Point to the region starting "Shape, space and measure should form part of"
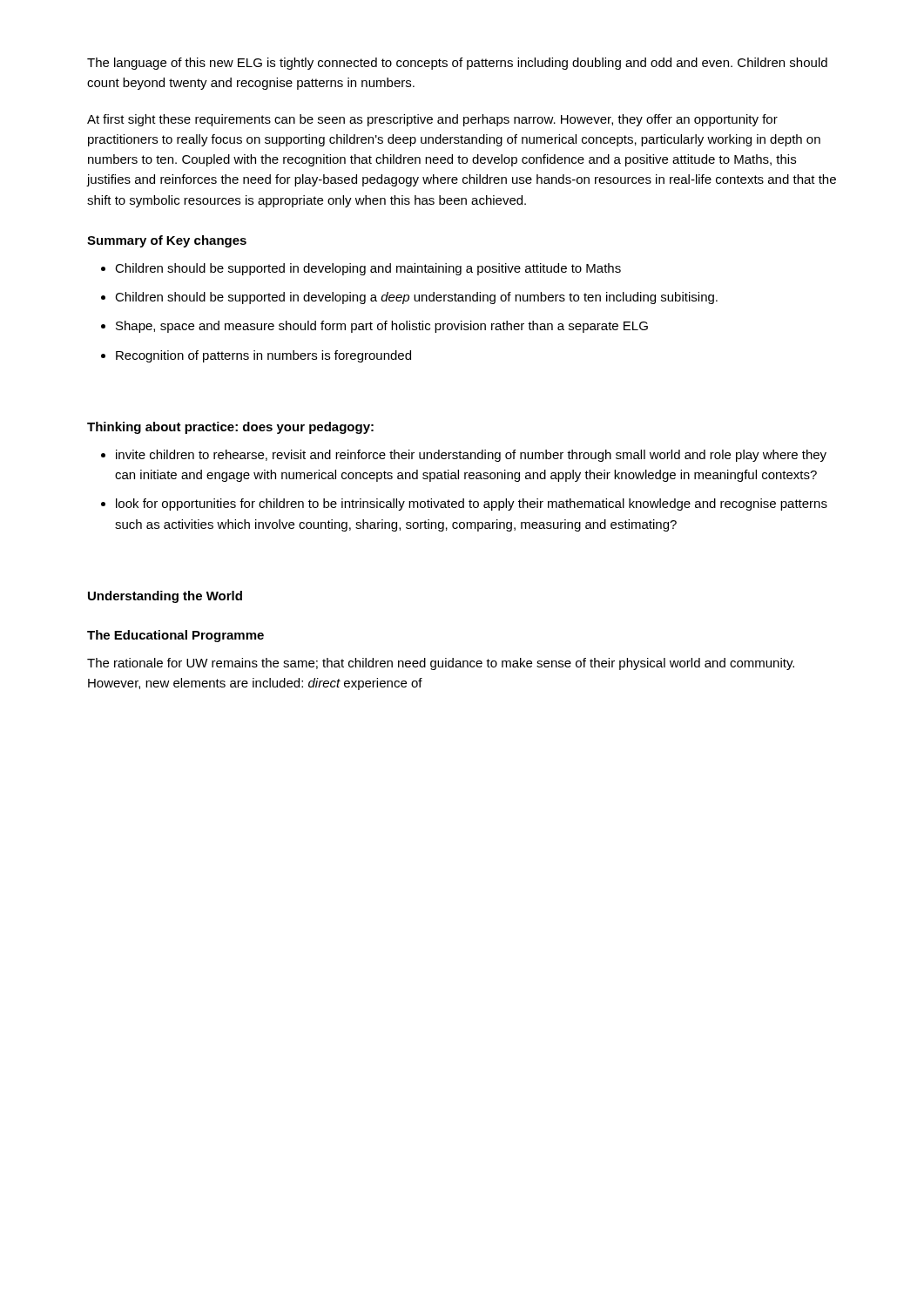 pyautogui.click(x=476, y=326)
